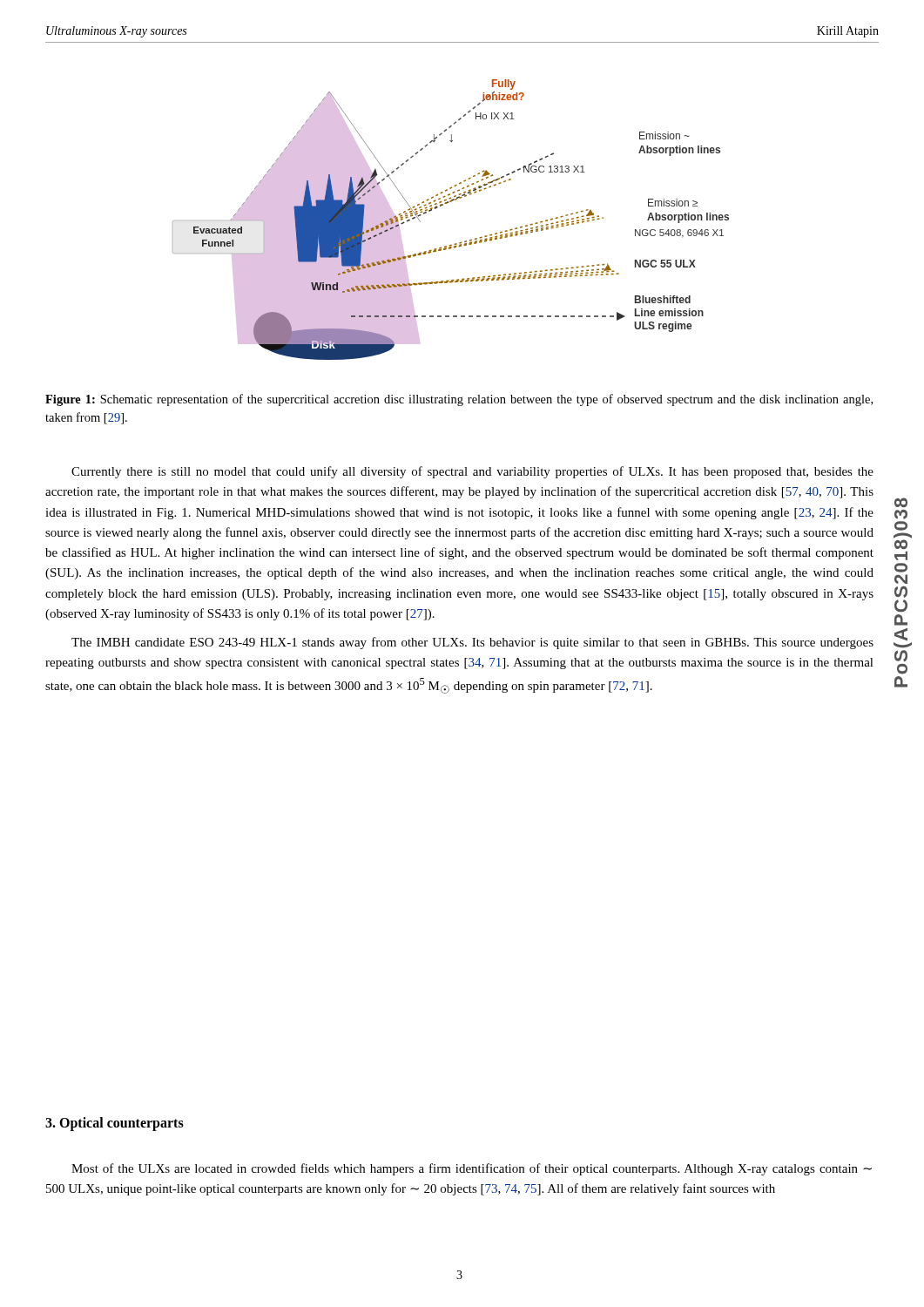Click on the text block starting "3. Optical counterparts"
Viewport: 924px width, 1307px height.
(114, 1123)
